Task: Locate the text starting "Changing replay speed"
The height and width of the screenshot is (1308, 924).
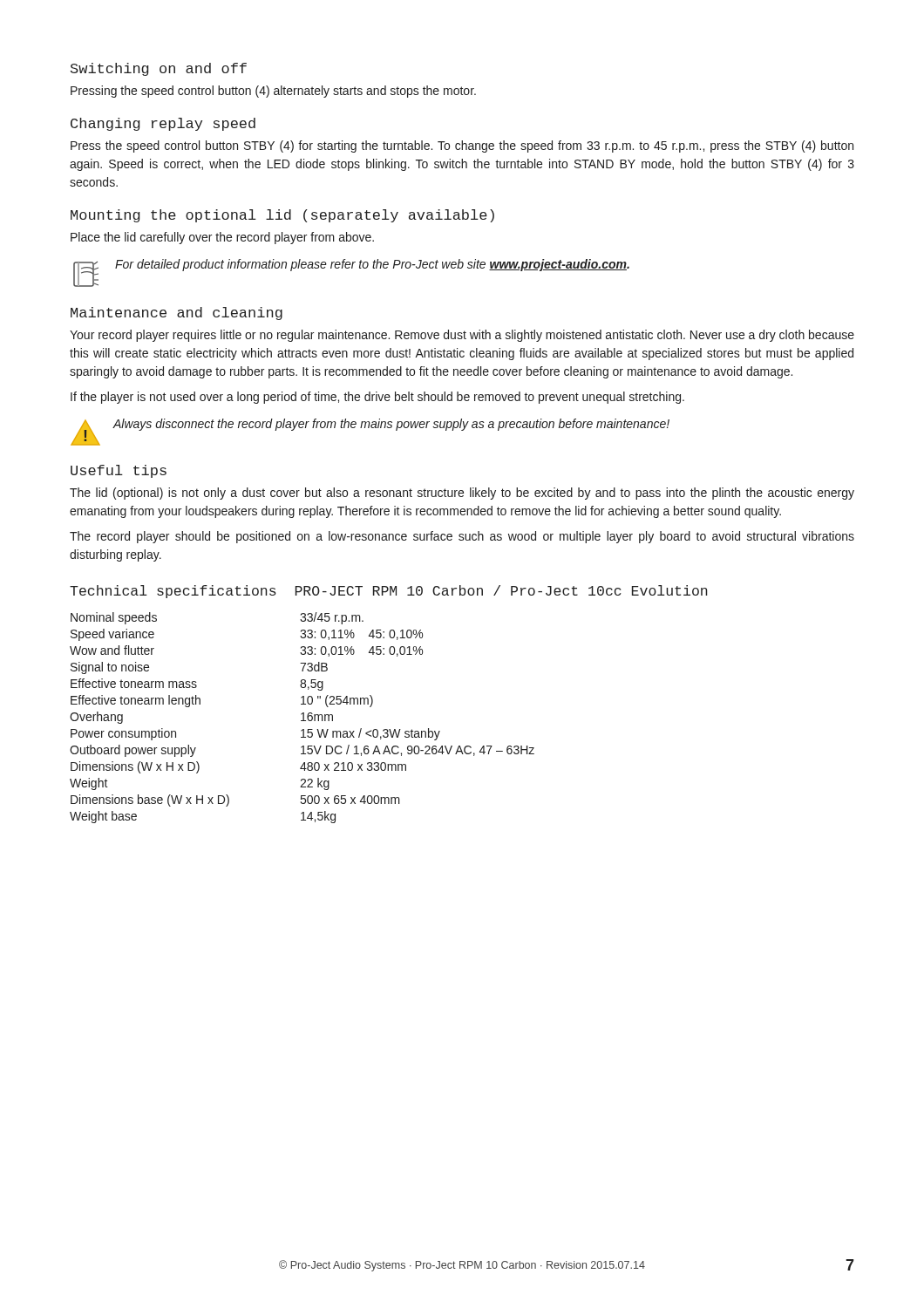Action: 163,124
